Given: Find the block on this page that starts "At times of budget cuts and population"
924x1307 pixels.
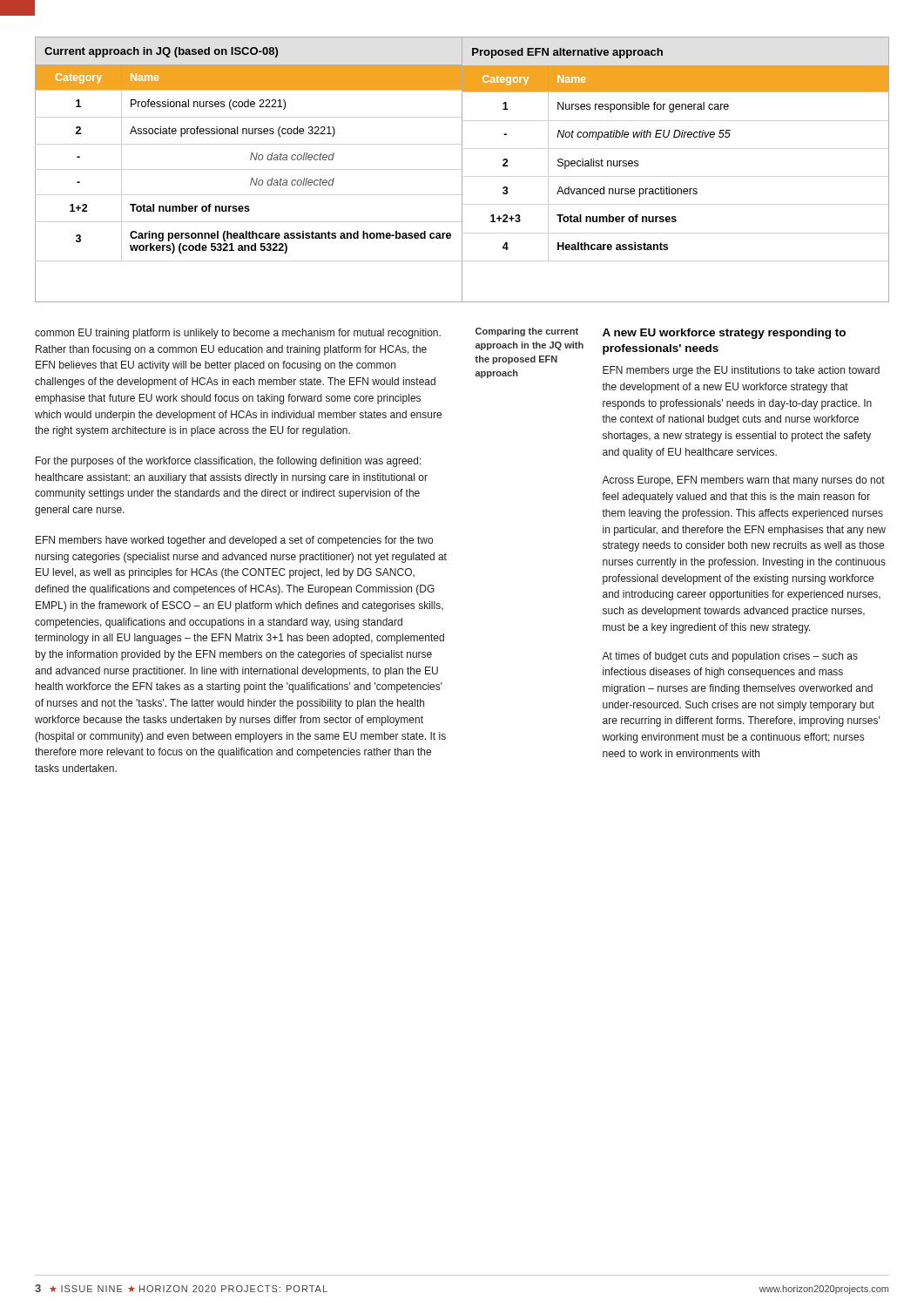Looking at the screenshot, I should click(x=741, y=705).
